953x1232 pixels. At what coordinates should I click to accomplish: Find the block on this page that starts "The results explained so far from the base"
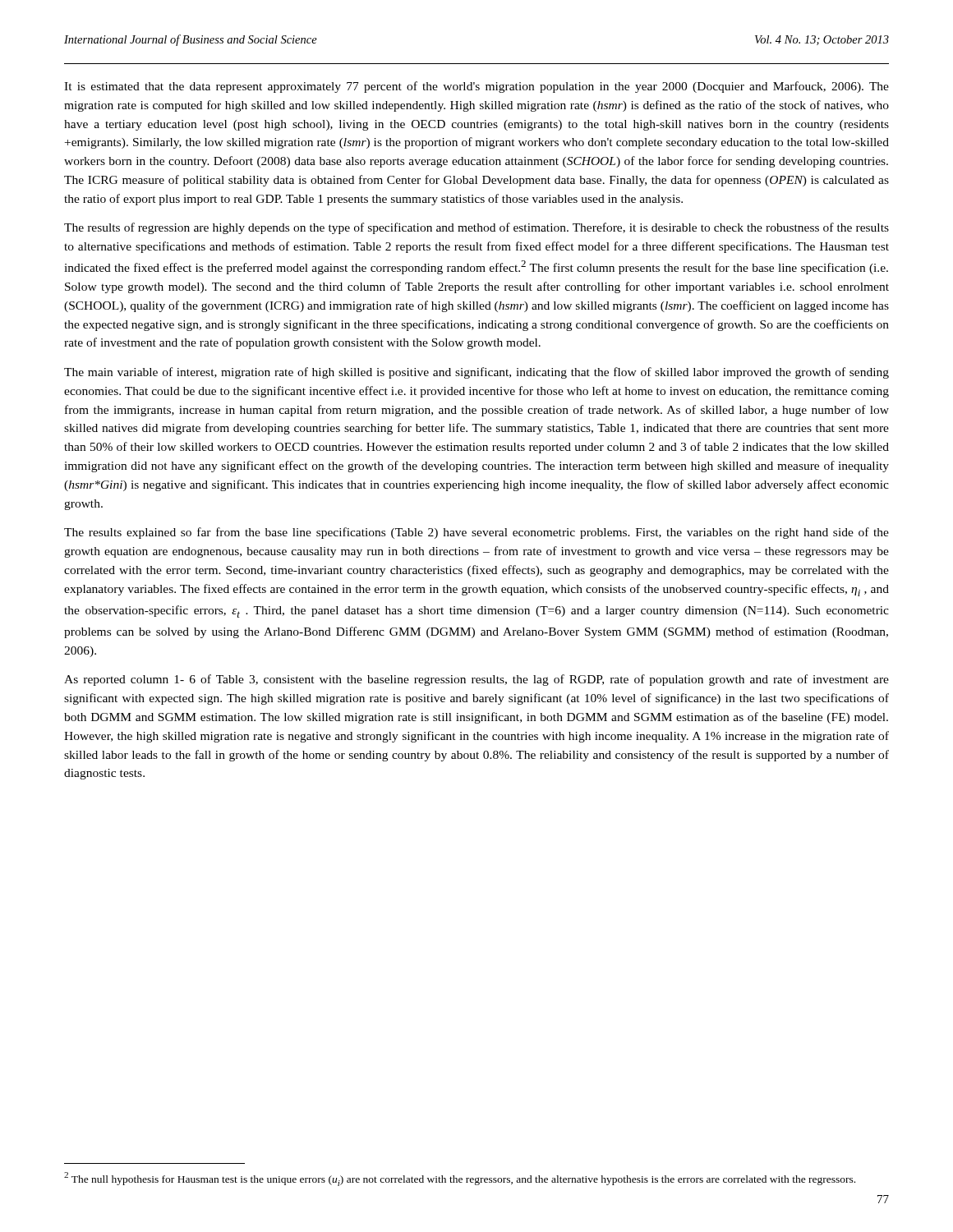pyautogui.click(x=476, y=591)
